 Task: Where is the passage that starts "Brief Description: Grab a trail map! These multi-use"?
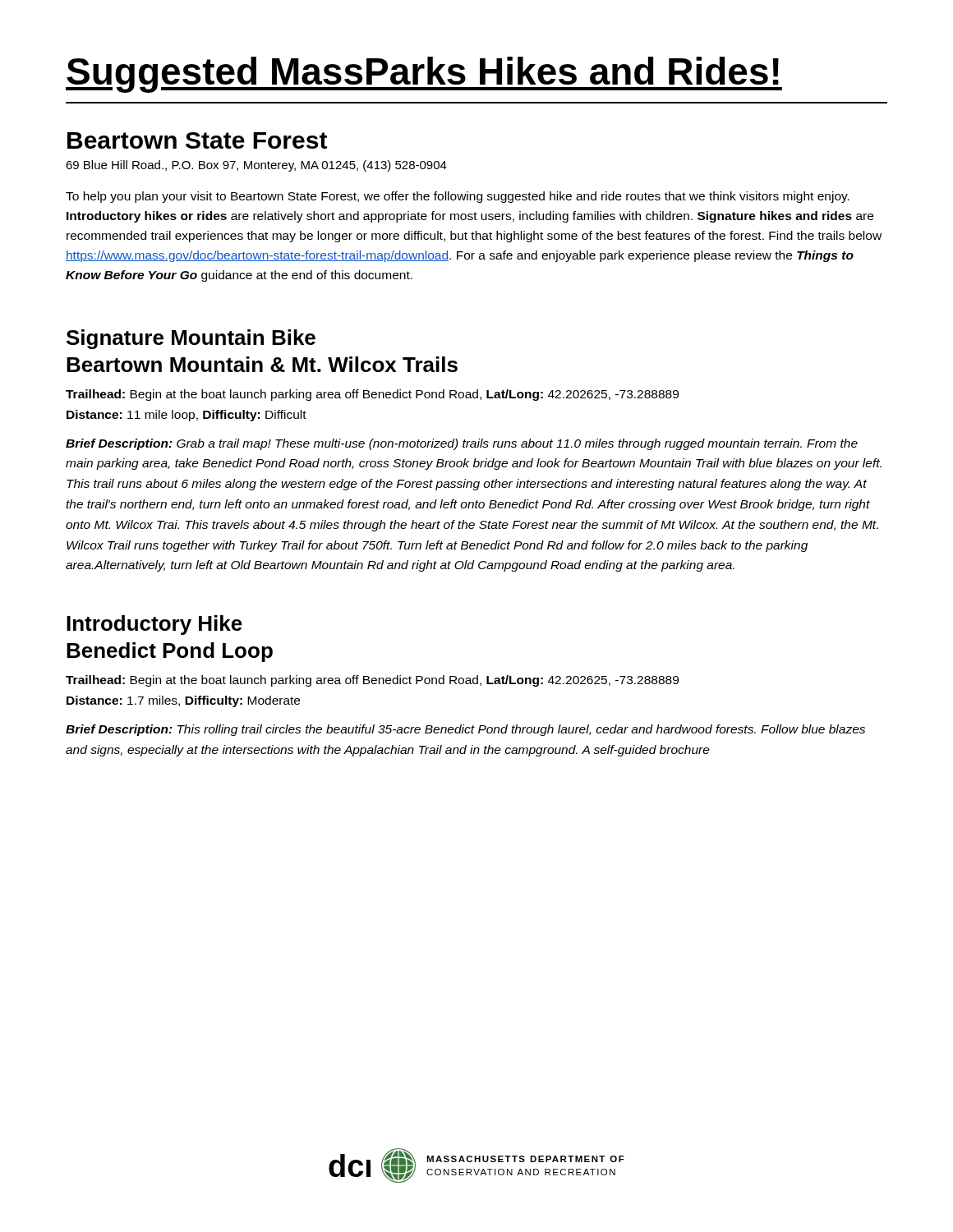(x=474, y=504)
